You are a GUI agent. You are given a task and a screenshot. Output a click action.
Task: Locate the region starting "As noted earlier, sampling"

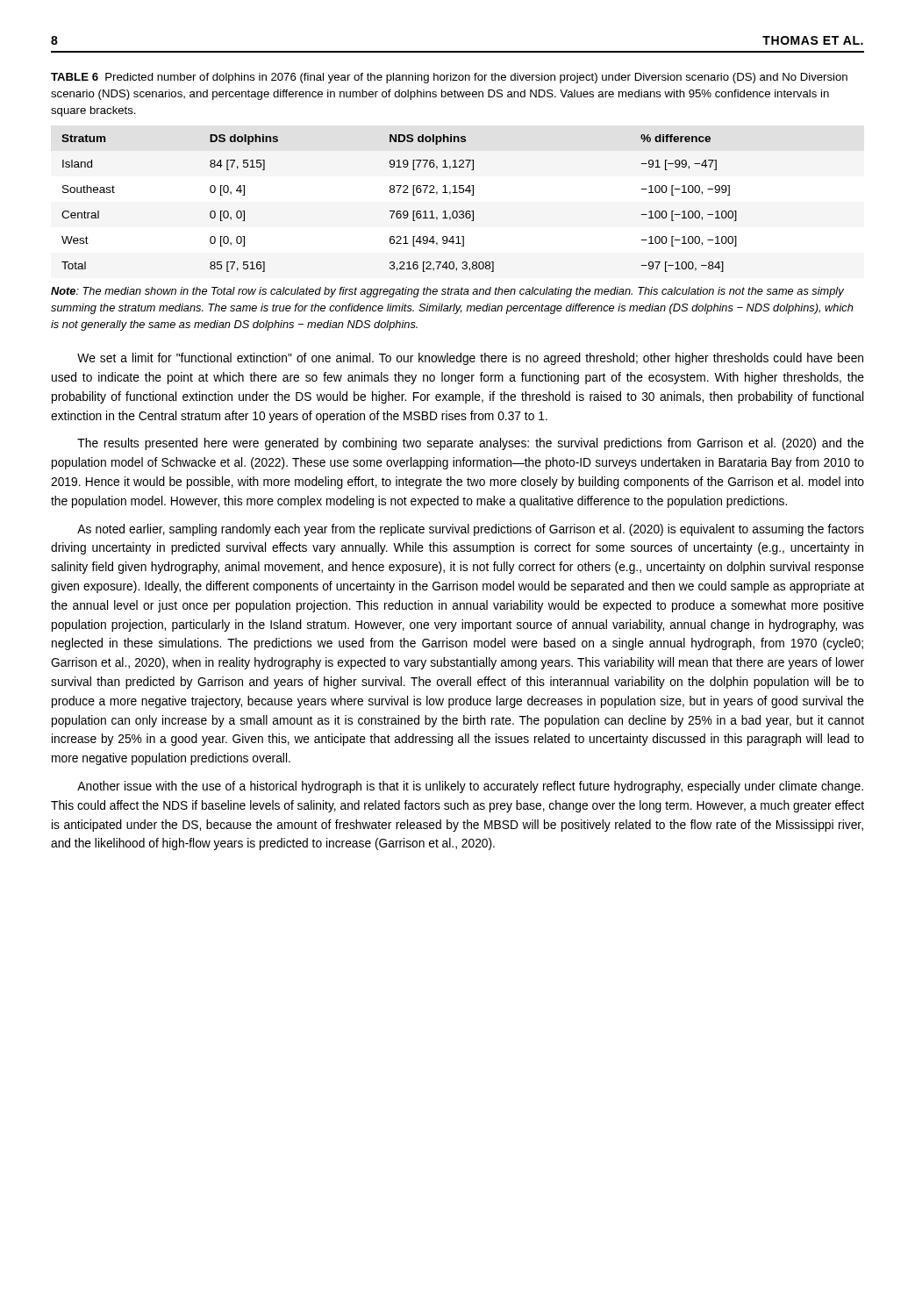[458, 644]
